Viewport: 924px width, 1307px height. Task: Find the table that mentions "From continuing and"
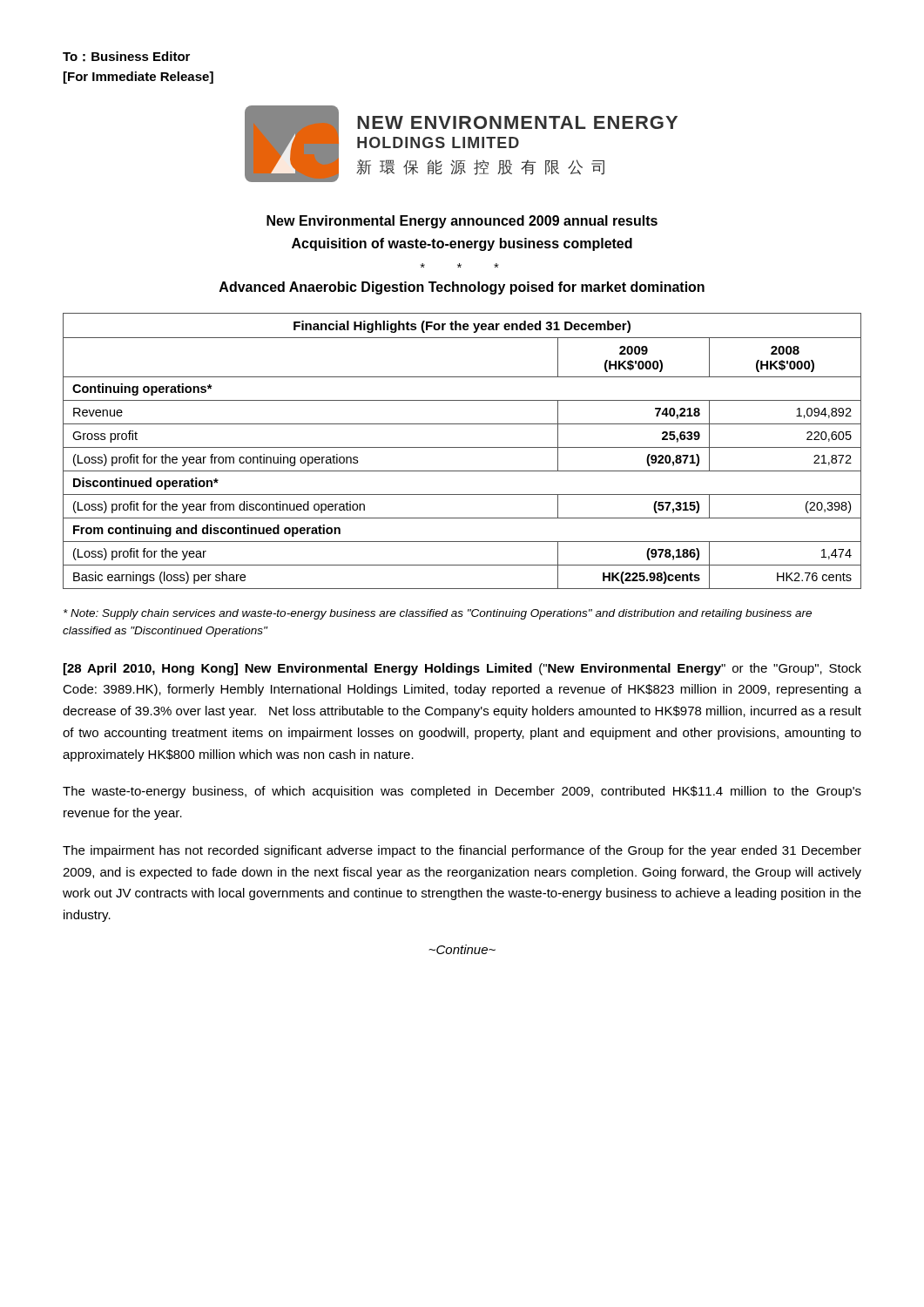point(462,451)
